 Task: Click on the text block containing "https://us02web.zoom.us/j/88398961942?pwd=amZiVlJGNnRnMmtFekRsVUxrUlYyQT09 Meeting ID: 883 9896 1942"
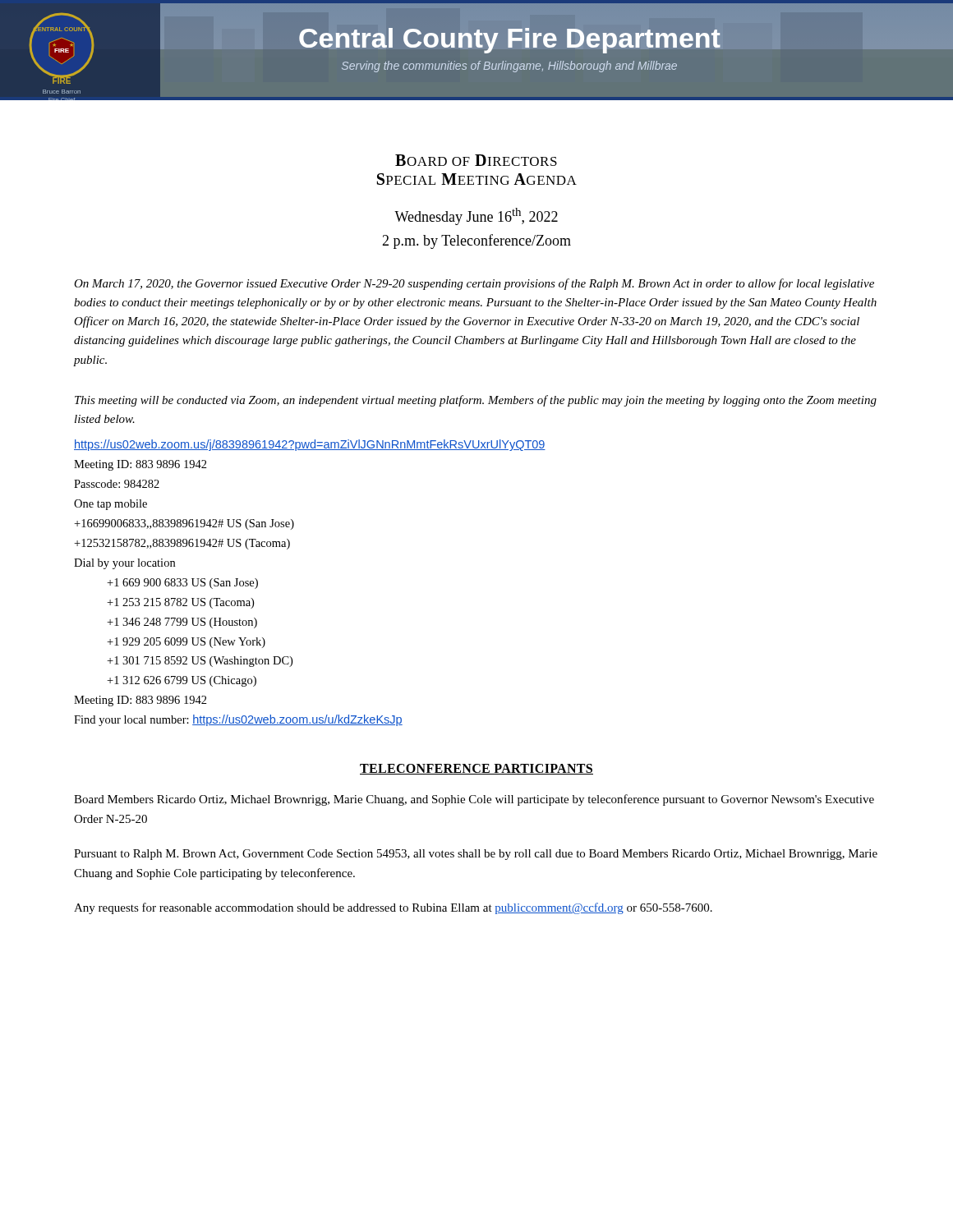tap(310, 445)
